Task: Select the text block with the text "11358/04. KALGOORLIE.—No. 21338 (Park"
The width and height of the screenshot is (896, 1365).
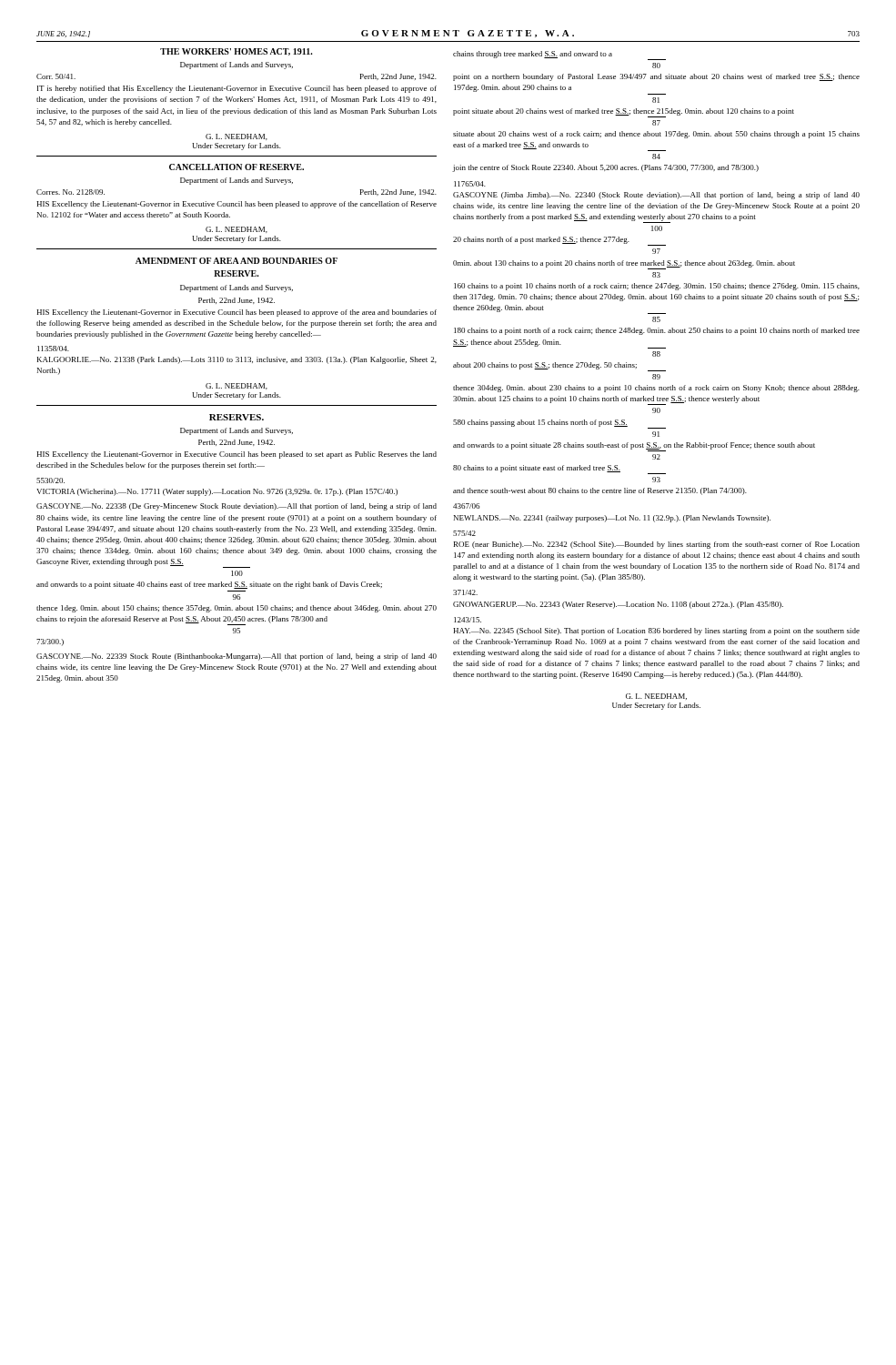Action: coord(236,360)
